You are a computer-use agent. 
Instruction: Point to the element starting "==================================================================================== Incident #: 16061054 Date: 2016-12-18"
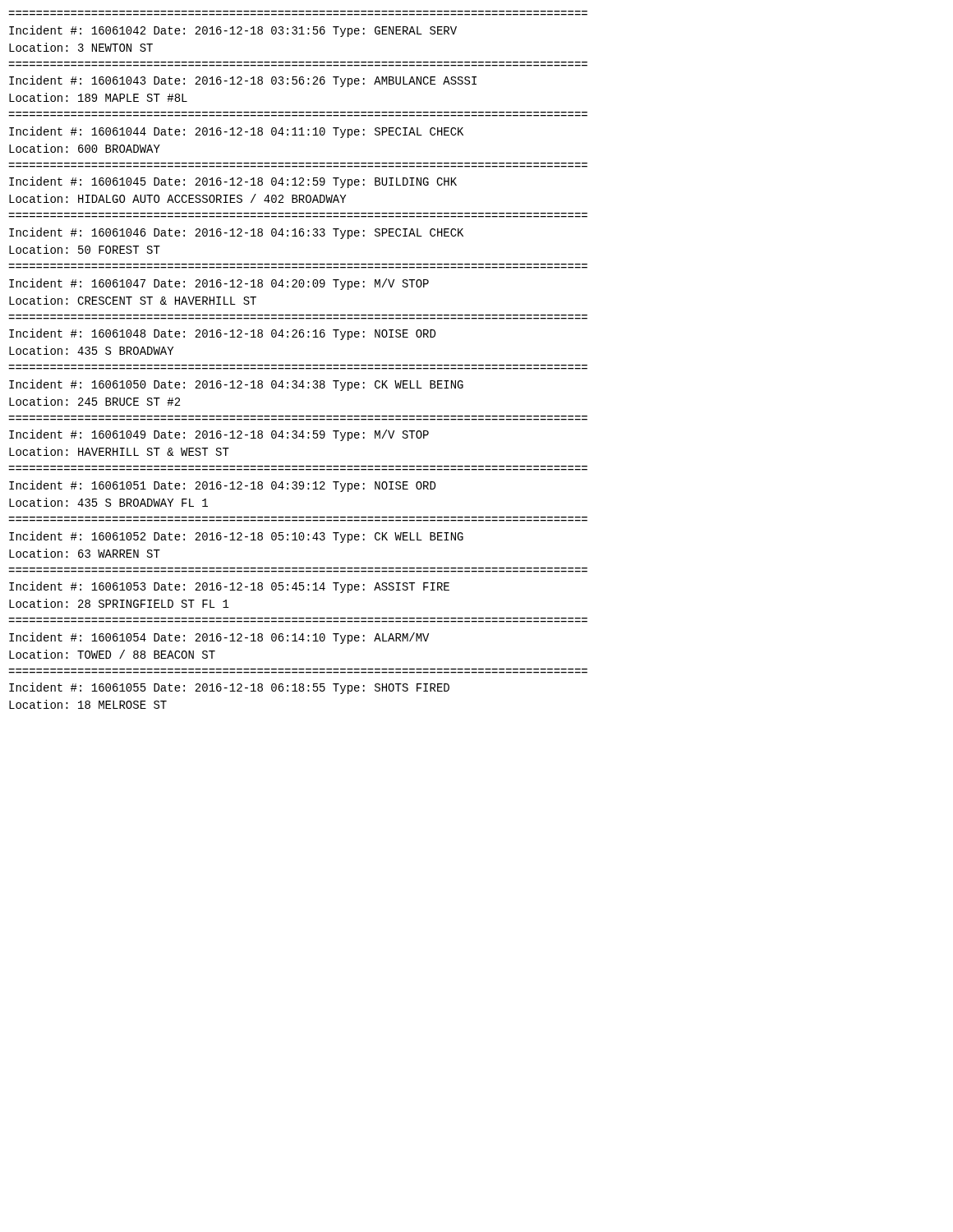(219, 638)
